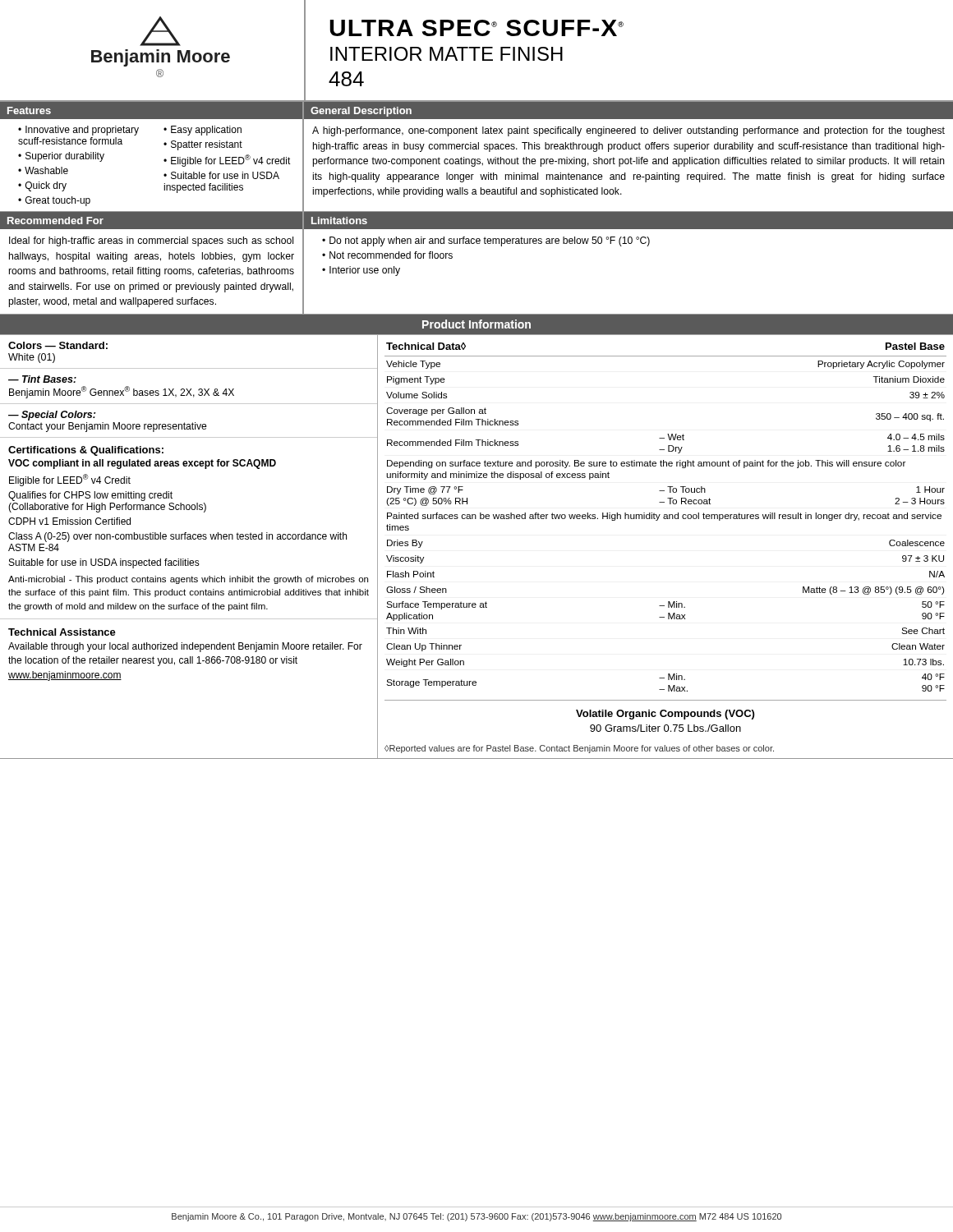Find the region starting "Class A (0-25) over non-combustible"
953x1232 pixels.
(178, 542)
